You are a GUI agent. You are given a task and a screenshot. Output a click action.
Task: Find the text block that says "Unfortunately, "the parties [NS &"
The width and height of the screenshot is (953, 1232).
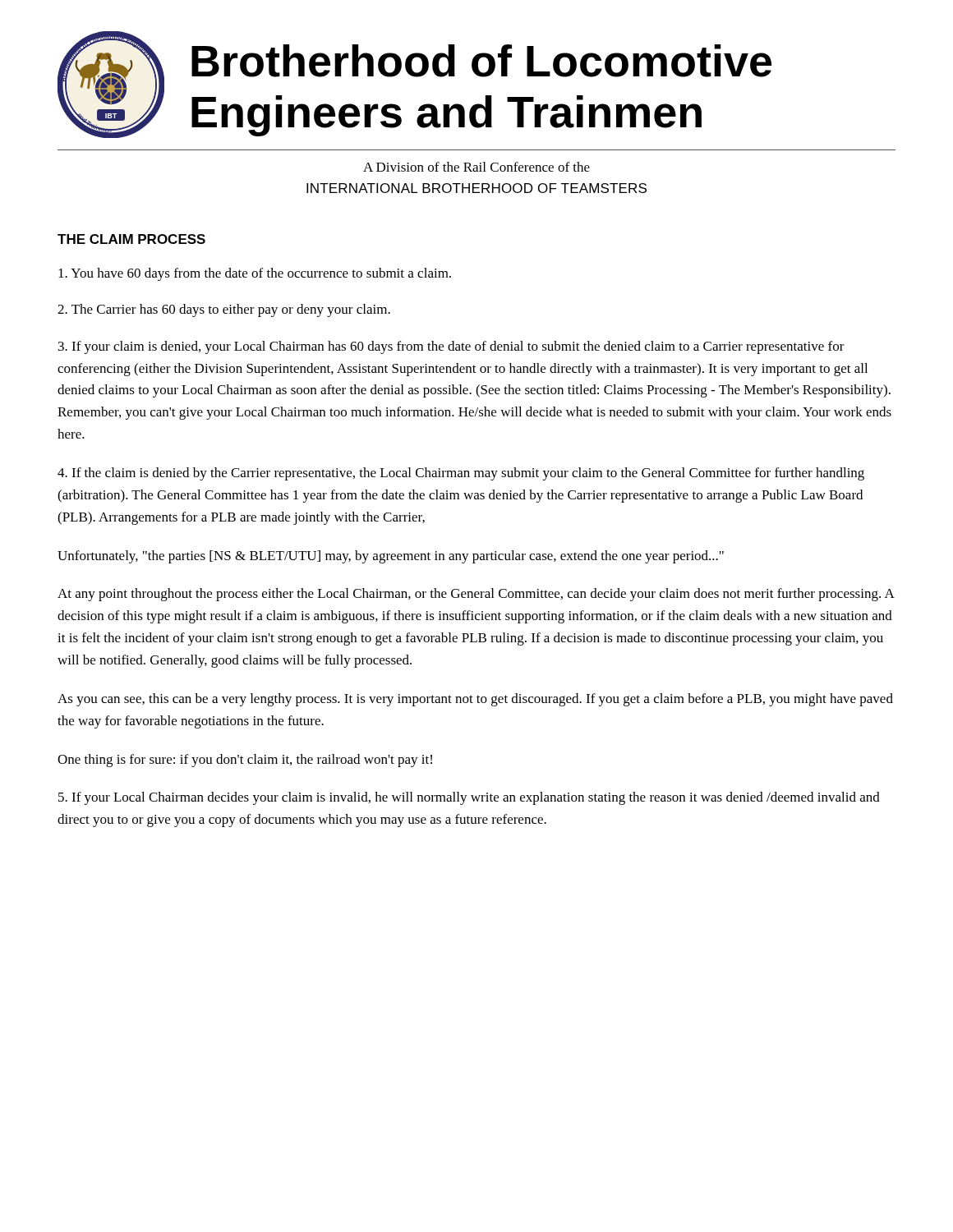coord(391,555)
